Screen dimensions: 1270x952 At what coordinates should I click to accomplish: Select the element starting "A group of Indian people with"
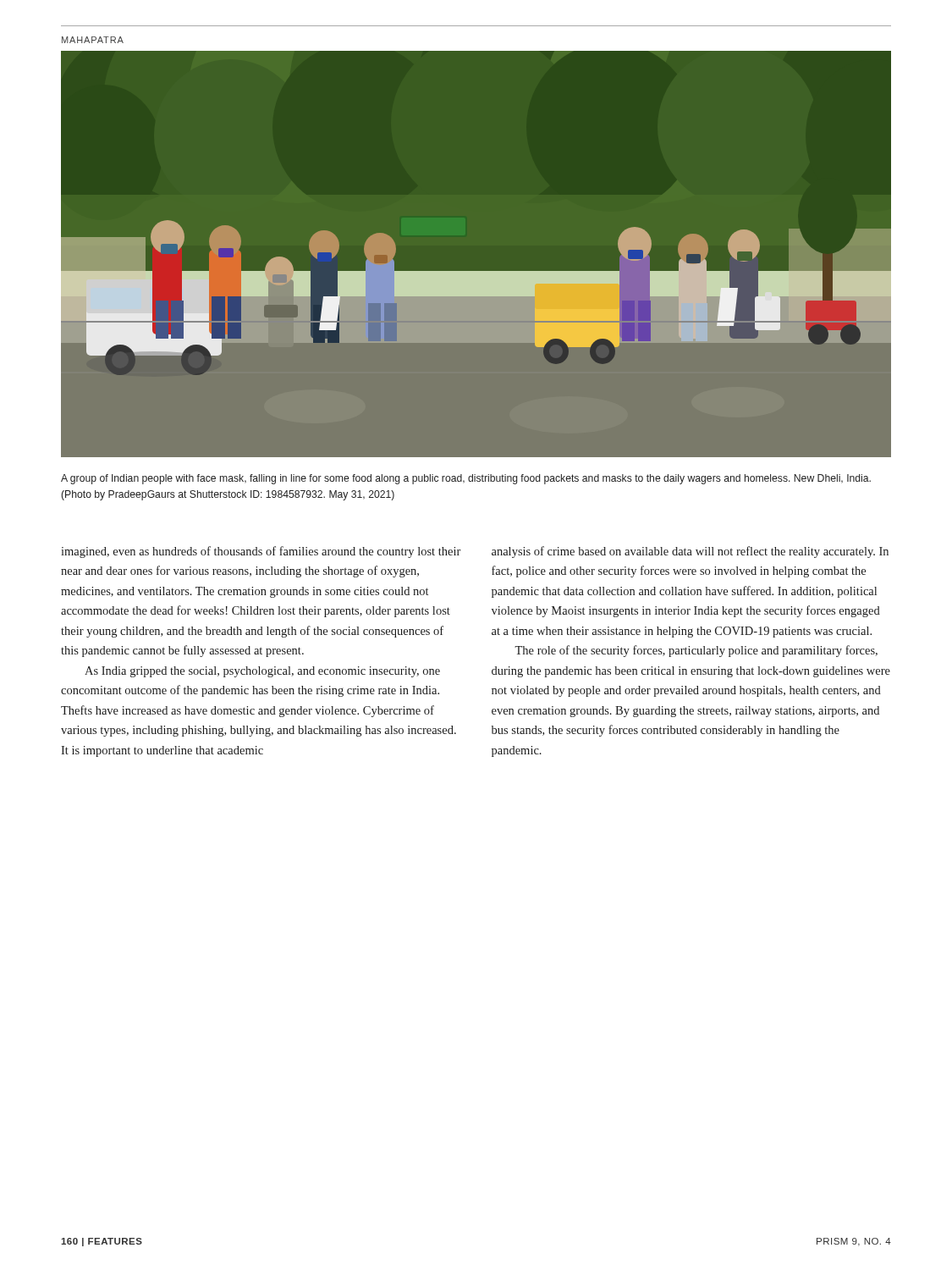[x=476, y=487]
